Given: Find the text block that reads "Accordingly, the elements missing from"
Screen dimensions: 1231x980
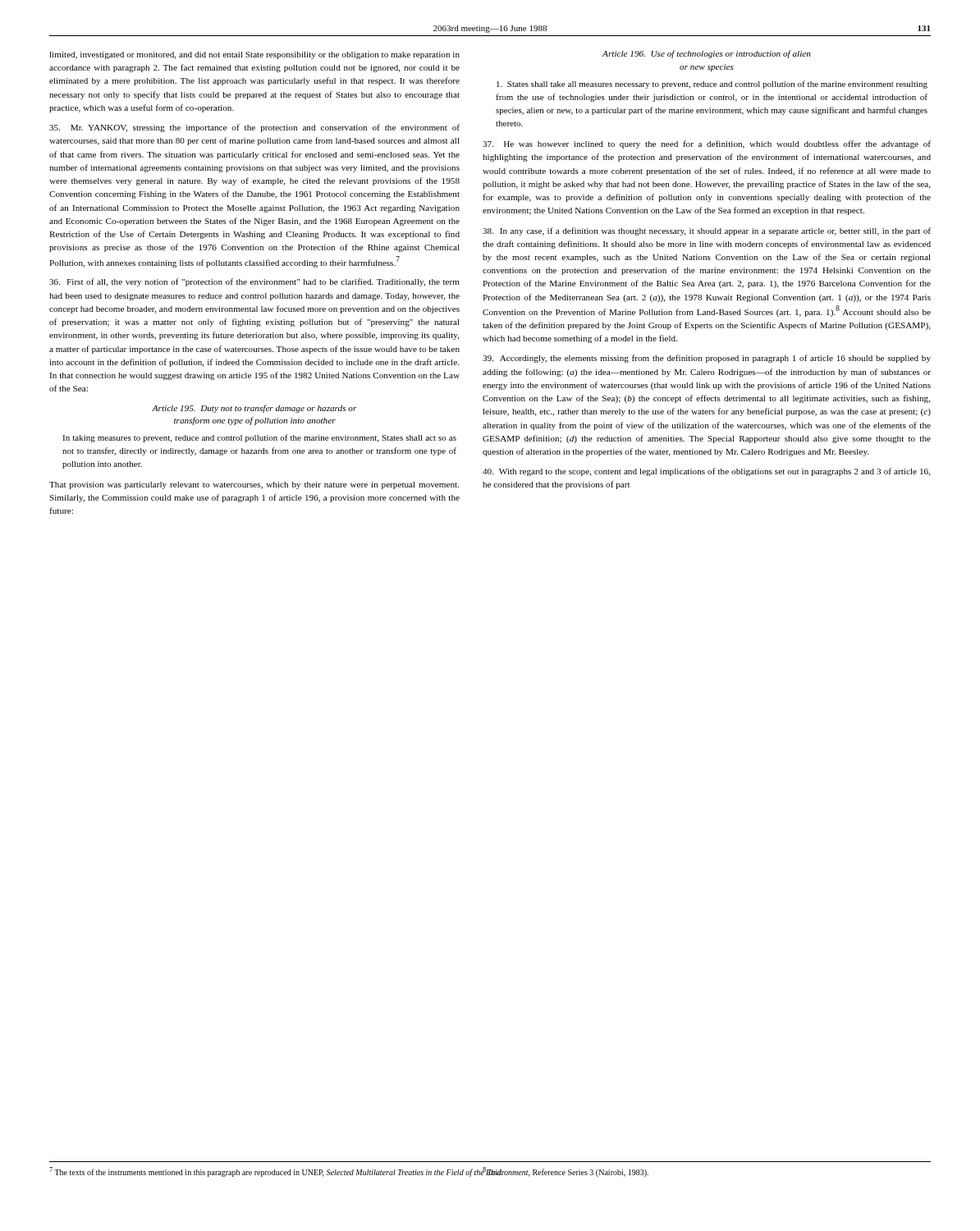Looking at the screenshot, I should click(707, 405).
